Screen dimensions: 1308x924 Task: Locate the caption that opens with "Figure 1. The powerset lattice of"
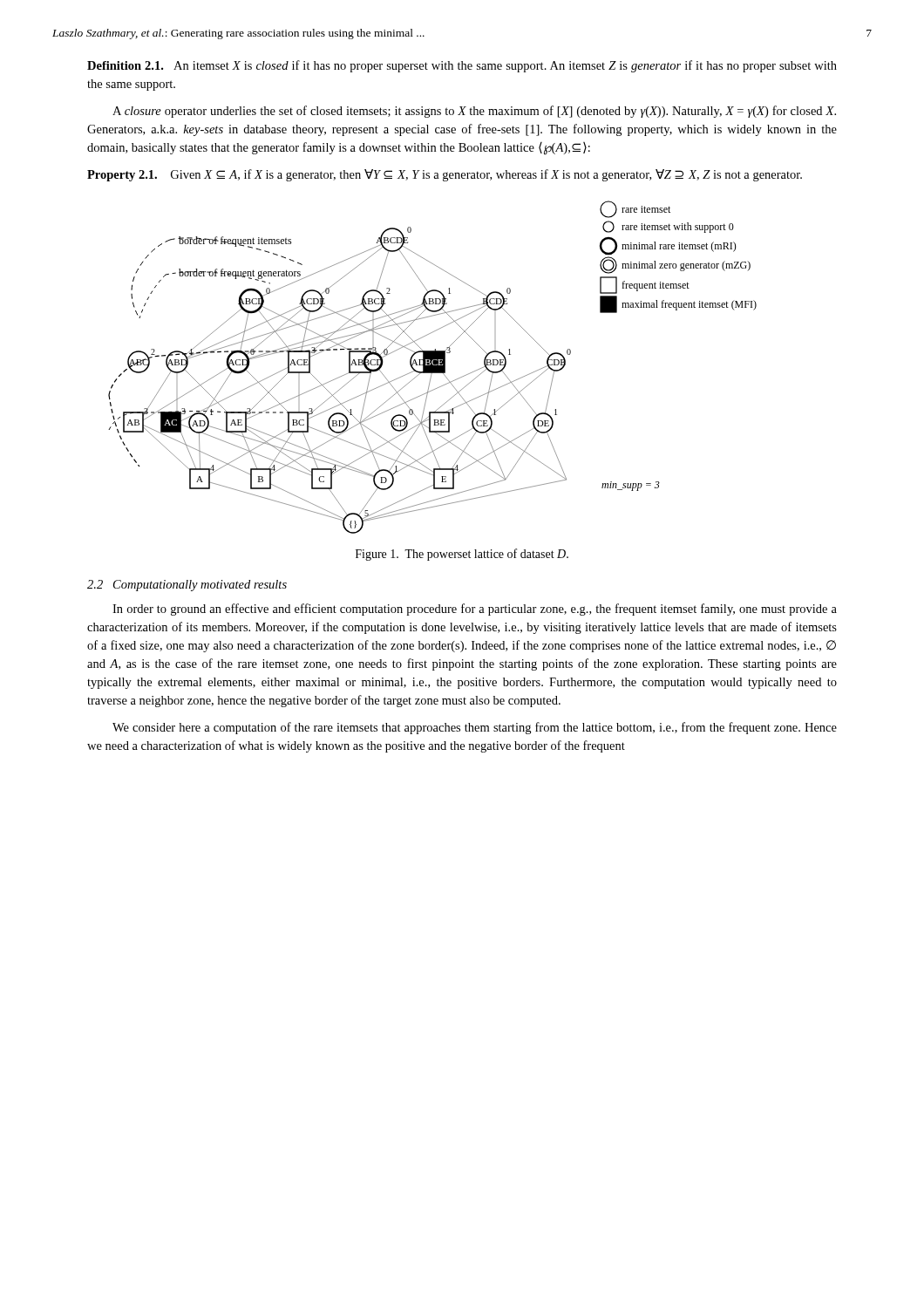point(462,554)
